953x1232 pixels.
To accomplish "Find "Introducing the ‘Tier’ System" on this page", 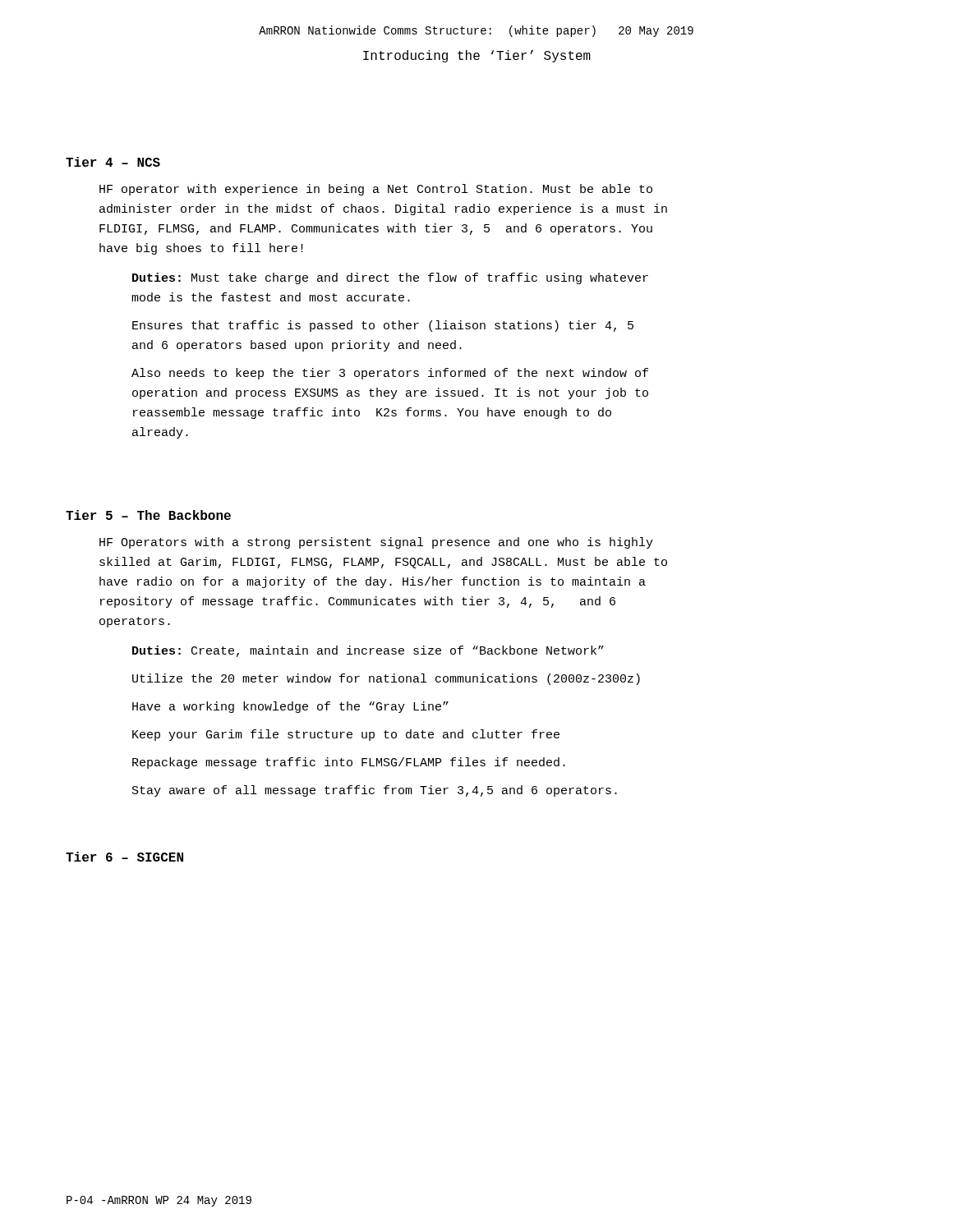I will pos(476,57).
